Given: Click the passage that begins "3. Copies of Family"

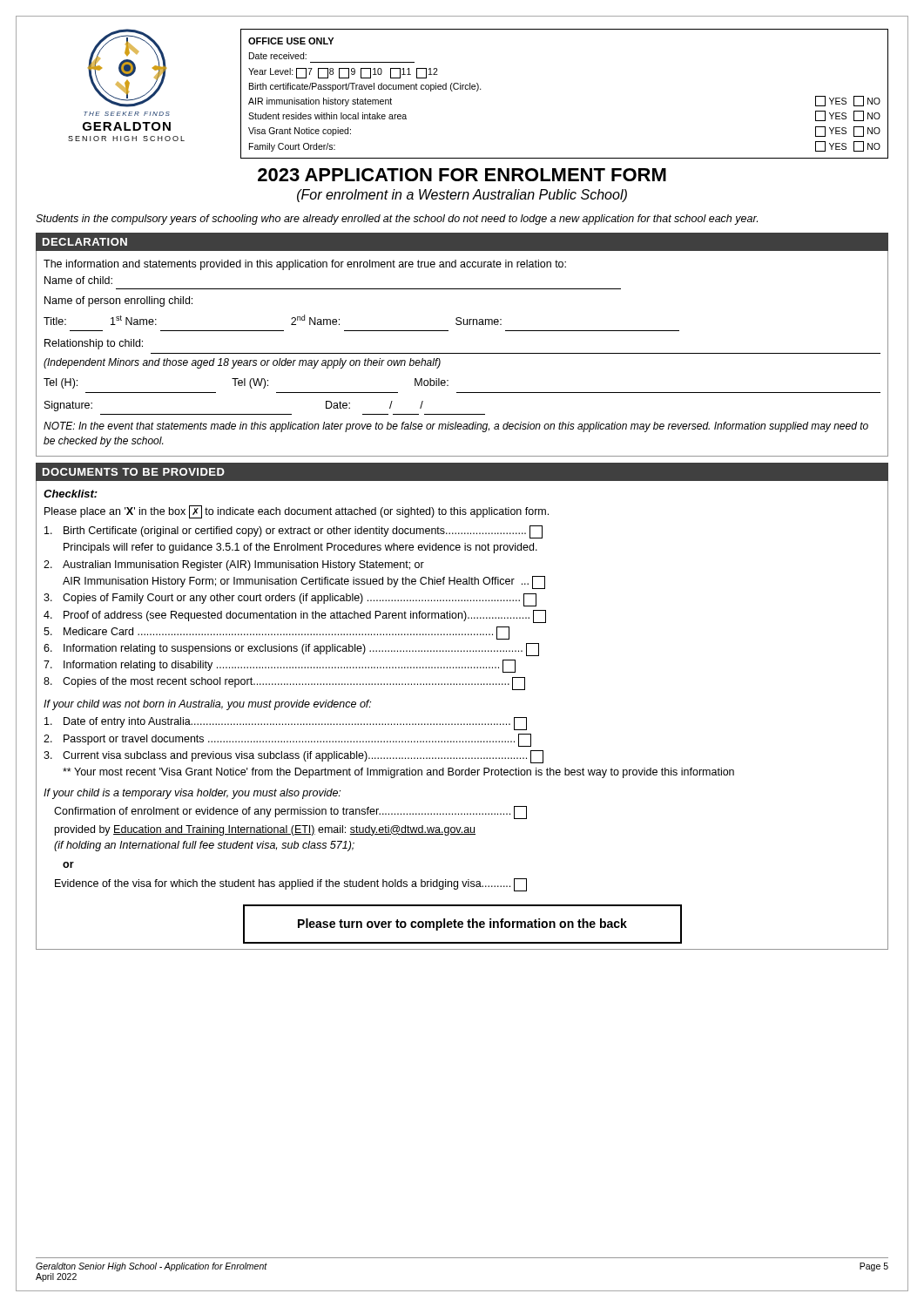Looking at the screenshot, I should [462, 598].
